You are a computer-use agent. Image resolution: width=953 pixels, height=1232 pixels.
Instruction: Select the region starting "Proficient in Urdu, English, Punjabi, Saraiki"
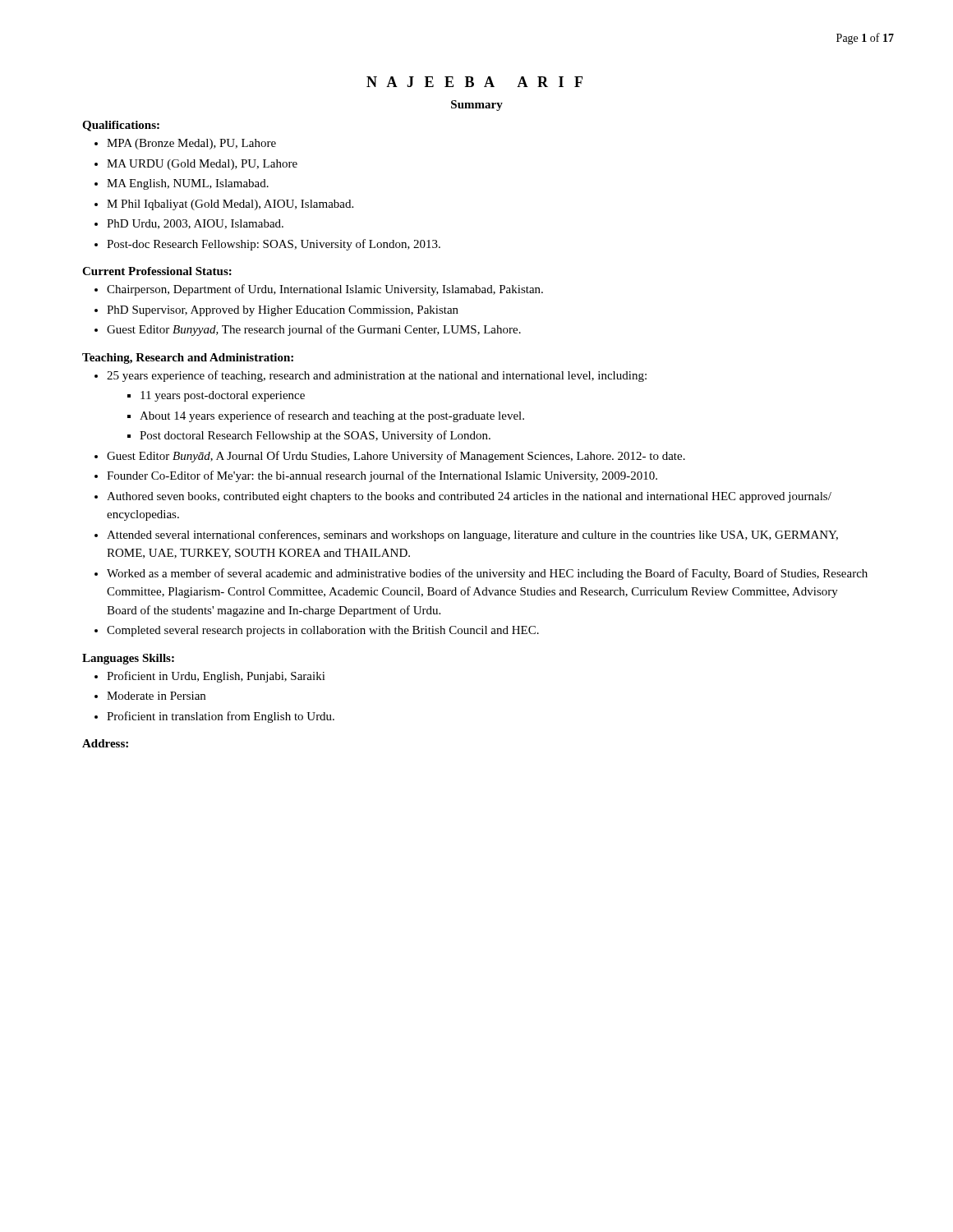(216, 677)
